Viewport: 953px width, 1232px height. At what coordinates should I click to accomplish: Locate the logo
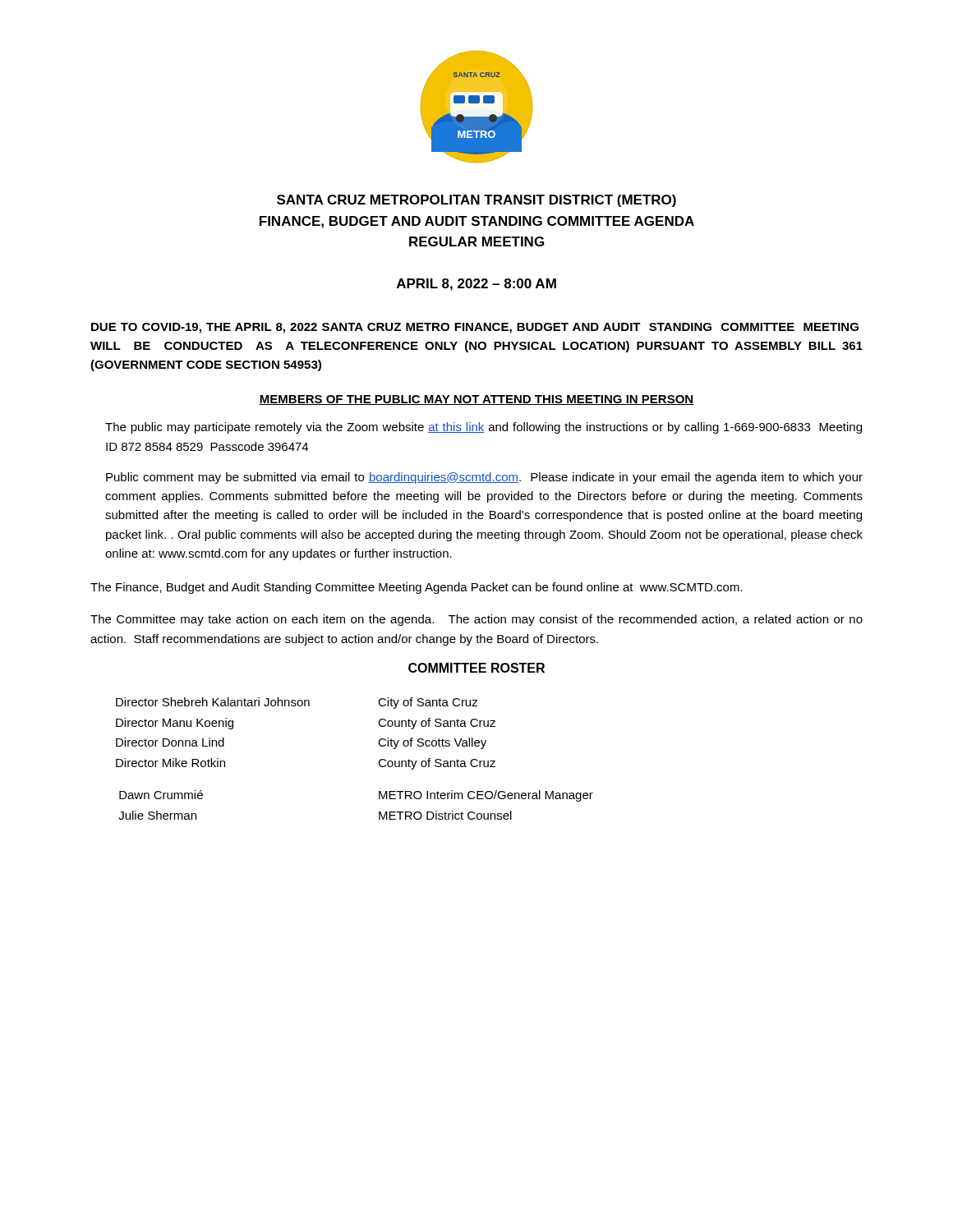pos(476,108)
